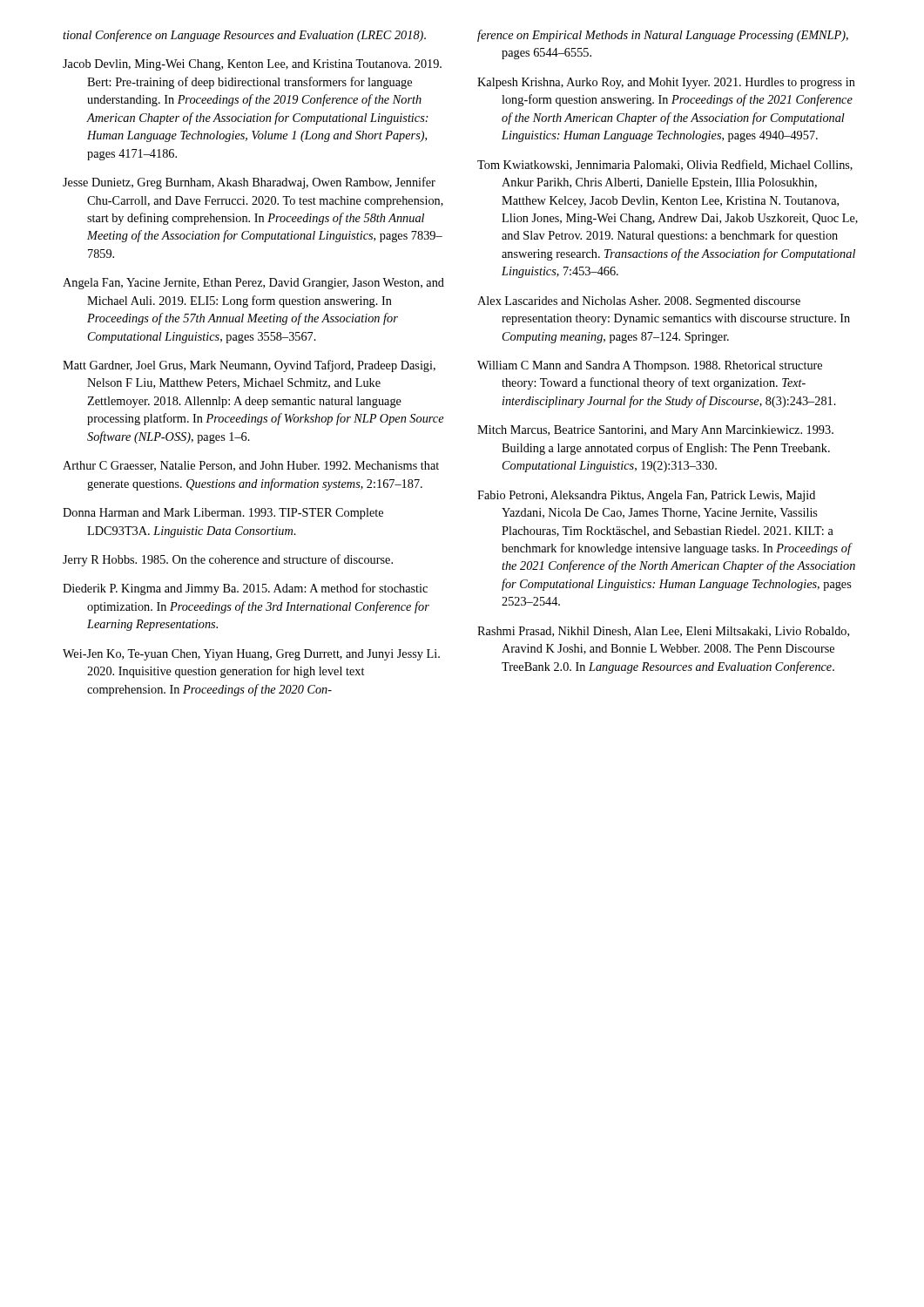924x1307 pixels.
Task: Where is the passage that starts "Wei-Jen Ko, Te-yuan Chen, Yiyan Huang, Greg"?
Action: [252, 671]
